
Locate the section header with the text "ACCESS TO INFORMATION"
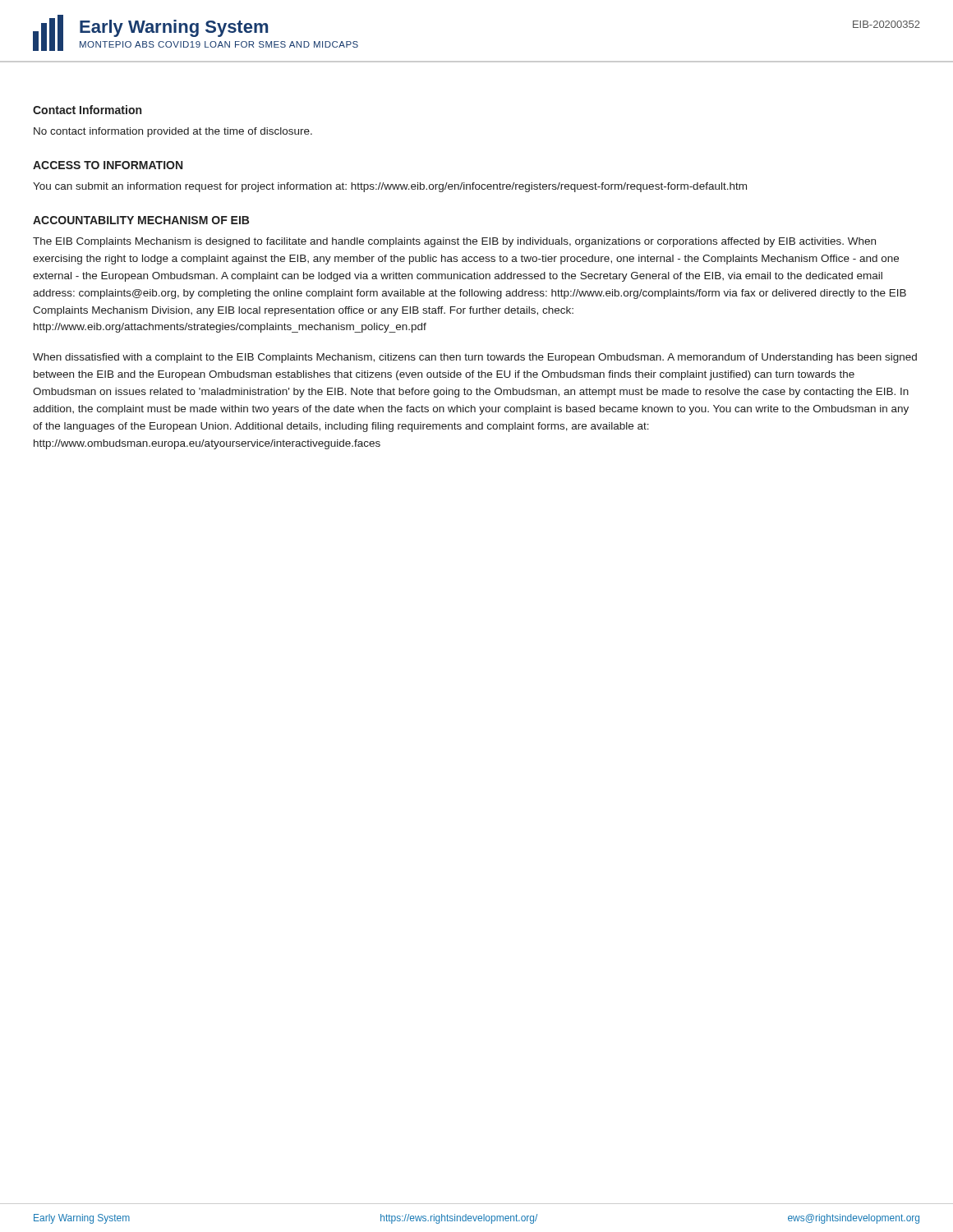(x=108, y=165)
